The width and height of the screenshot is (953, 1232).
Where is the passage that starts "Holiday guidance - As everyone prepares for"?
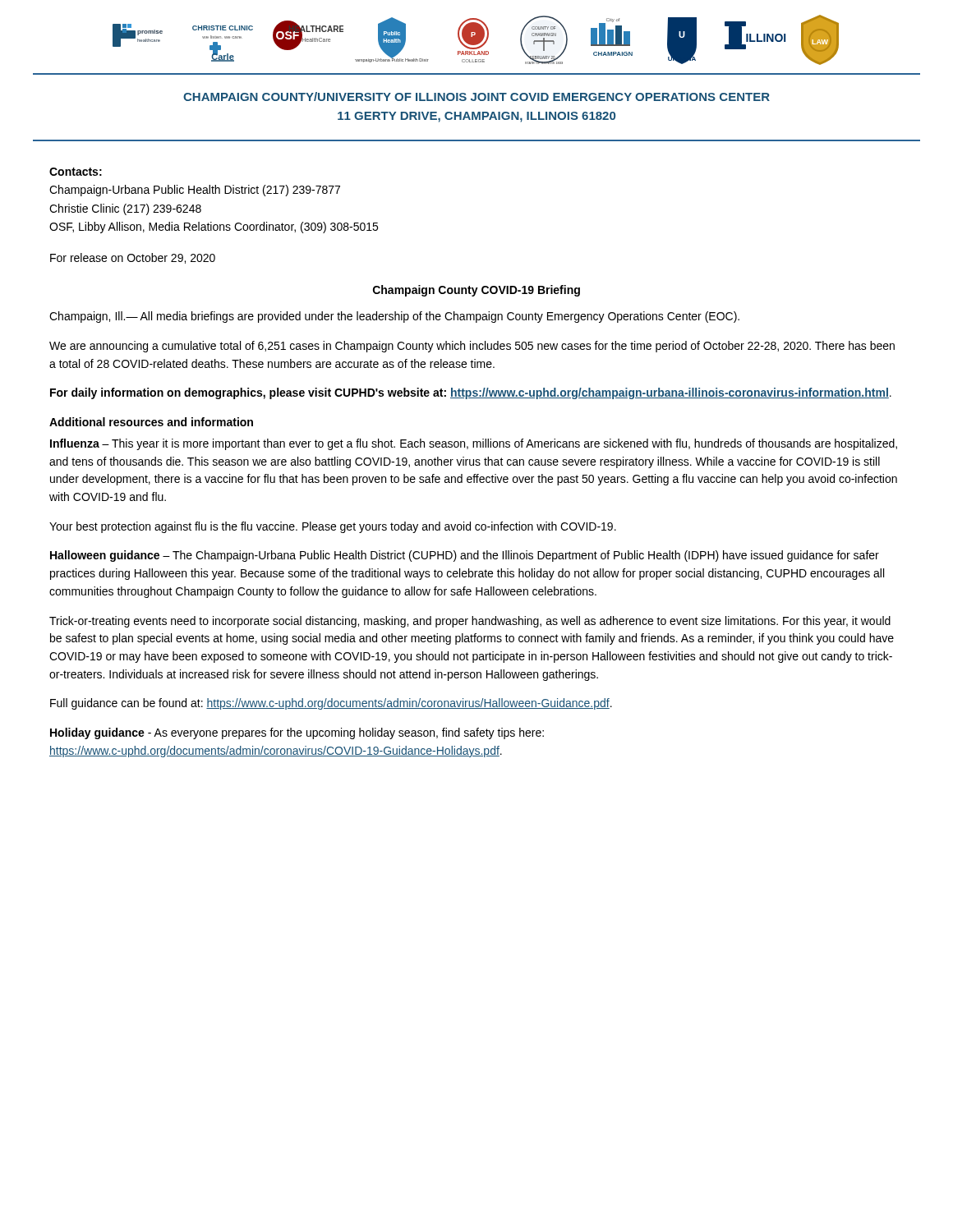click(297, 741)
